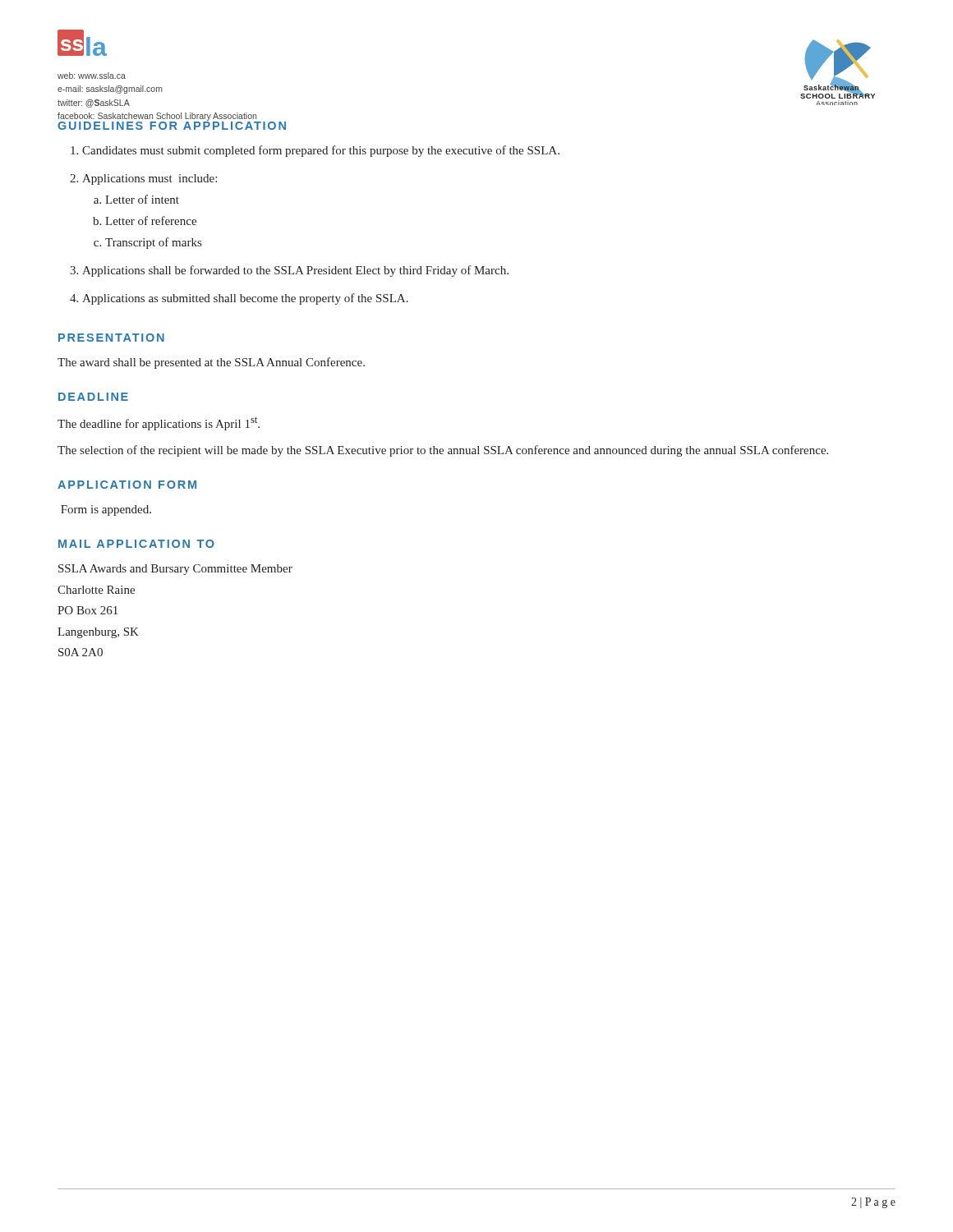Find "MAIL APPLICATION TO" on this page
The height and width of the screenshot is (1232, 953).
coord(136,544)
